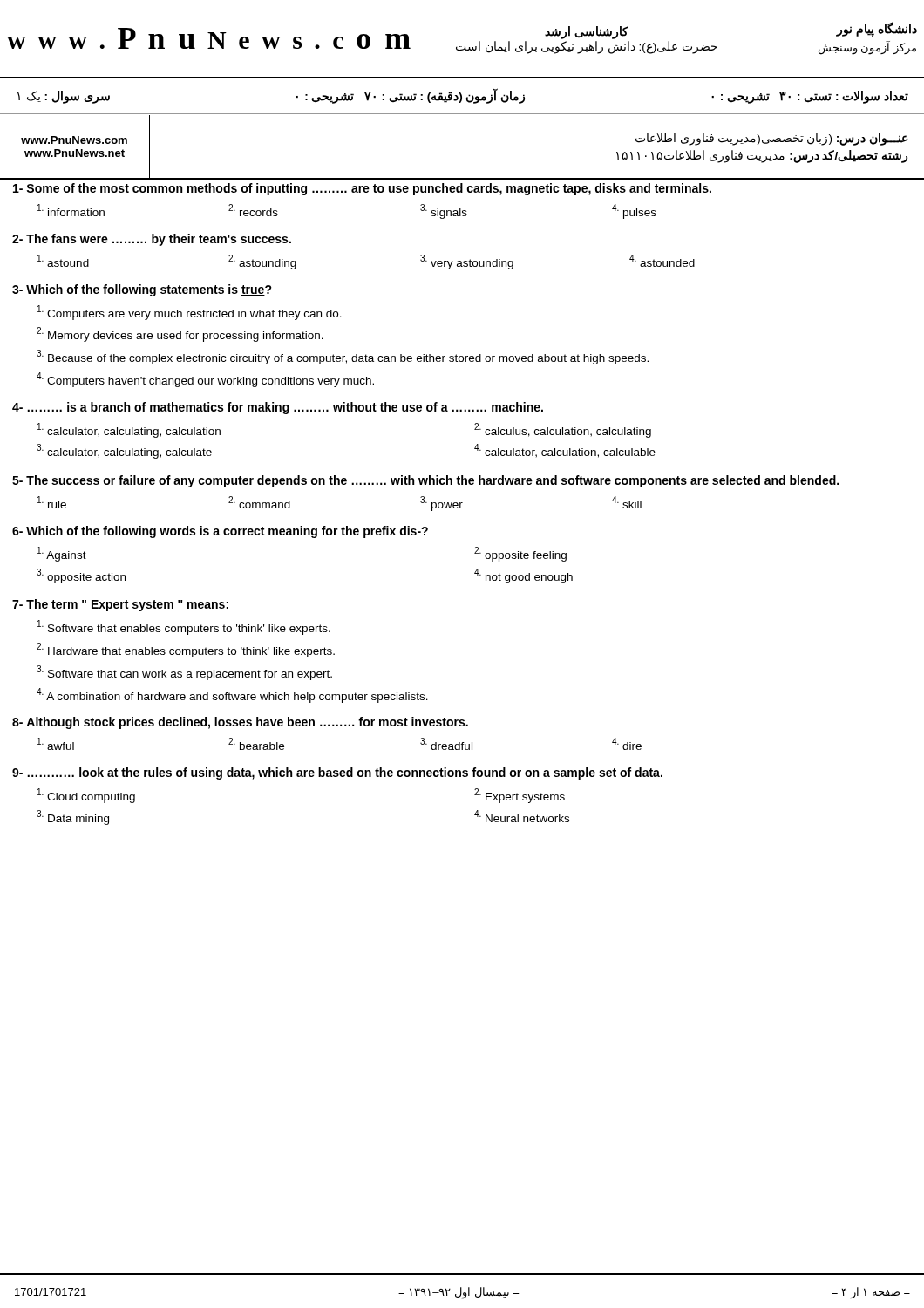Locate the element starting "تعداد سوالات : تستی : ۳۰ تشریحی"
924x1308 pixels.
point(462,96)
